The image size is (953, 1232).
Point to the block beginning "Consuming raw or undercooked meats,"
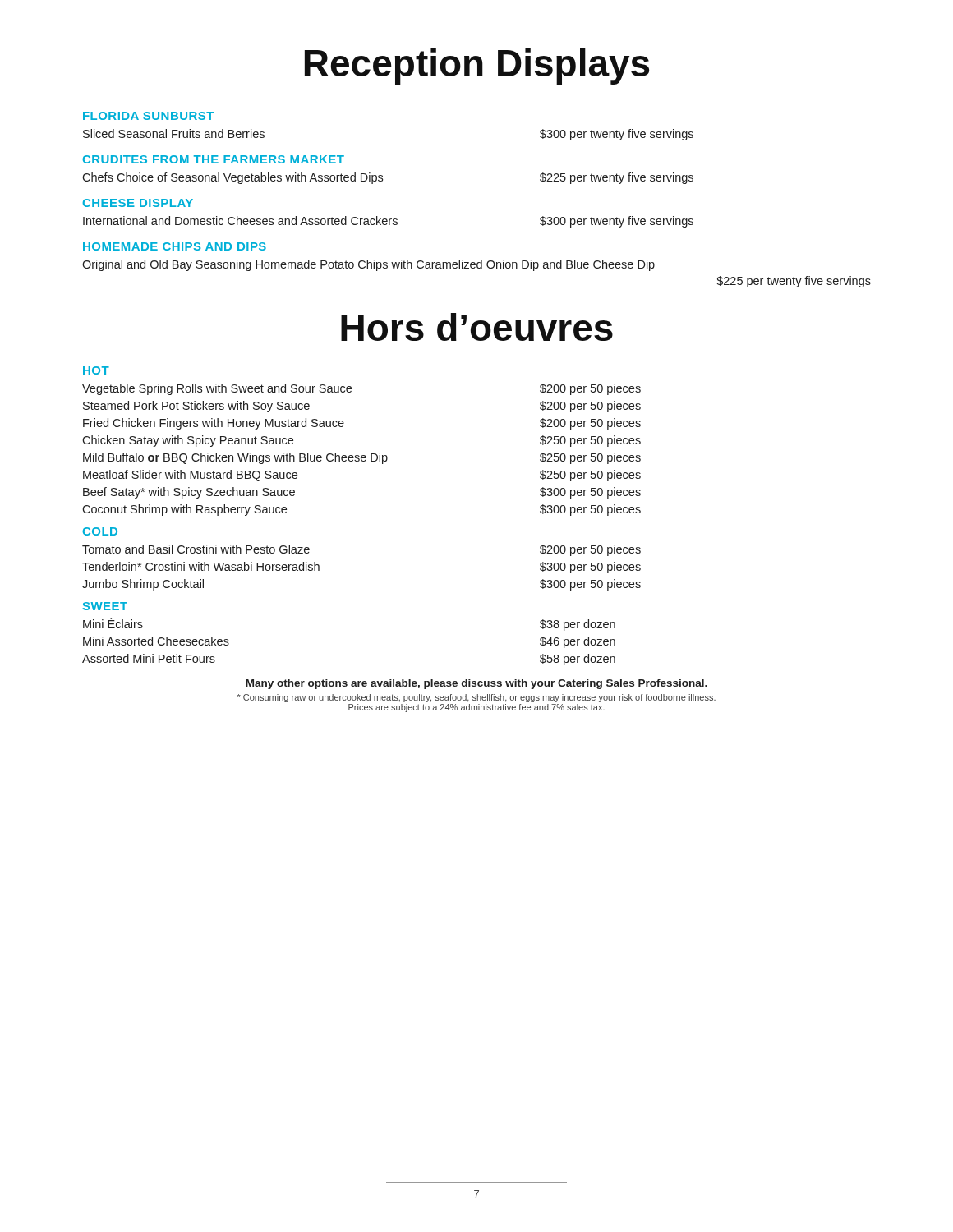(x=476, y=702)
